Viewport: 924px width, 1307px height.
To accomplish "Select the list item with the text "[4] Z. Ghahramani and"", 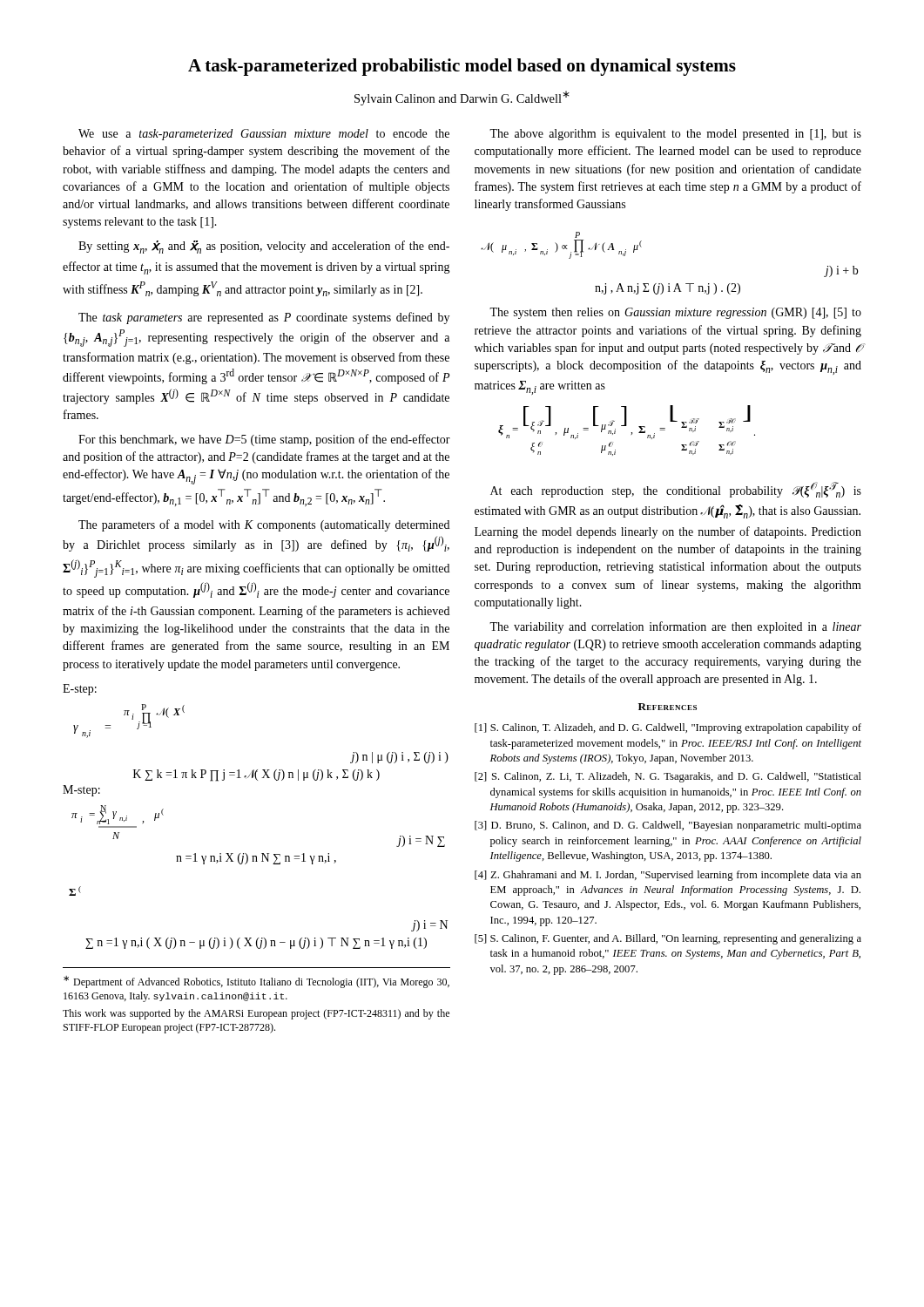I will (x=668, y=897).
